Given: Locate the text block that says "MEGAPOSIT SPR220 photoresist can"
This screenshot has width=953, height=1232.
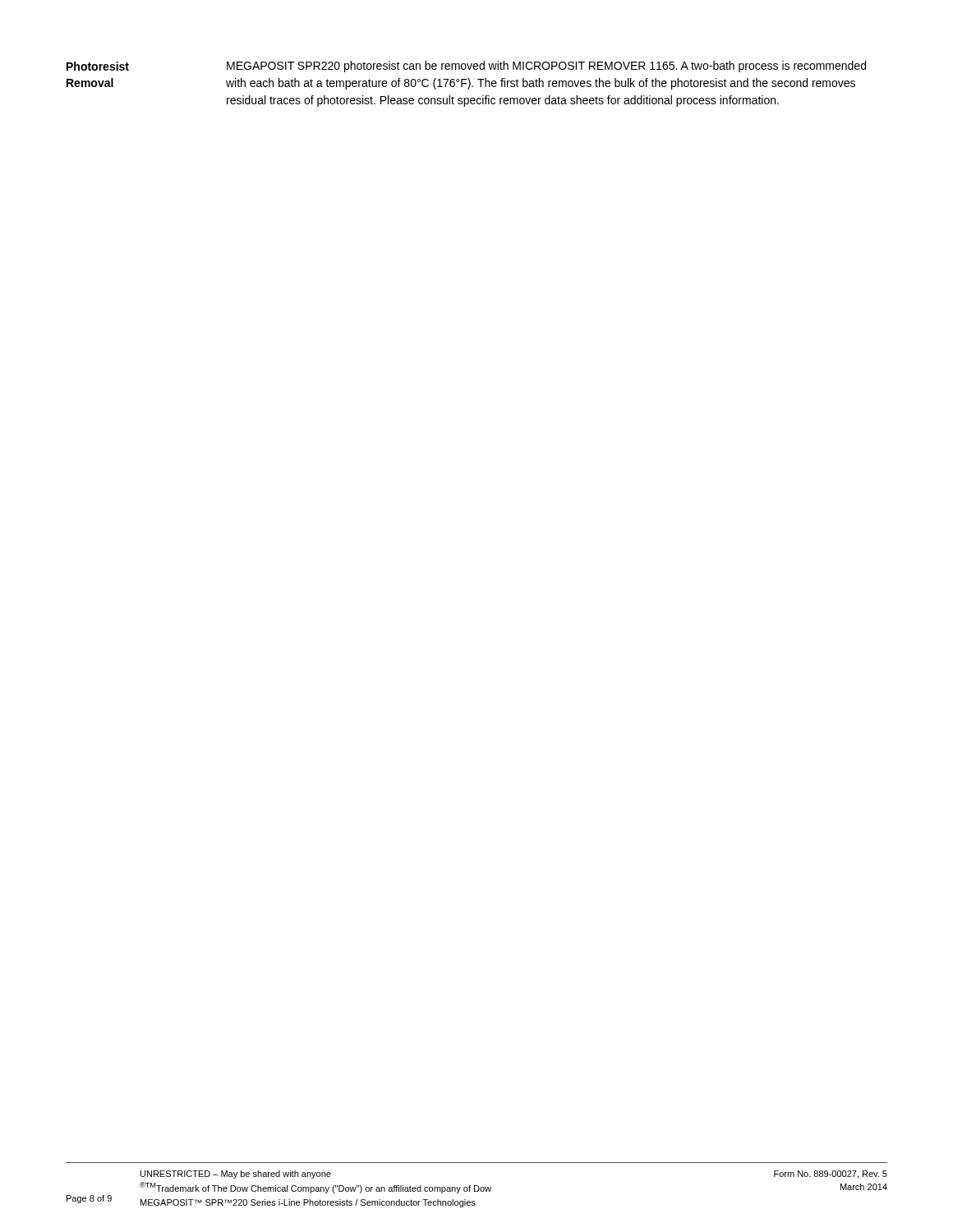Looking at the screenshot, I should (x=546, y=83).
